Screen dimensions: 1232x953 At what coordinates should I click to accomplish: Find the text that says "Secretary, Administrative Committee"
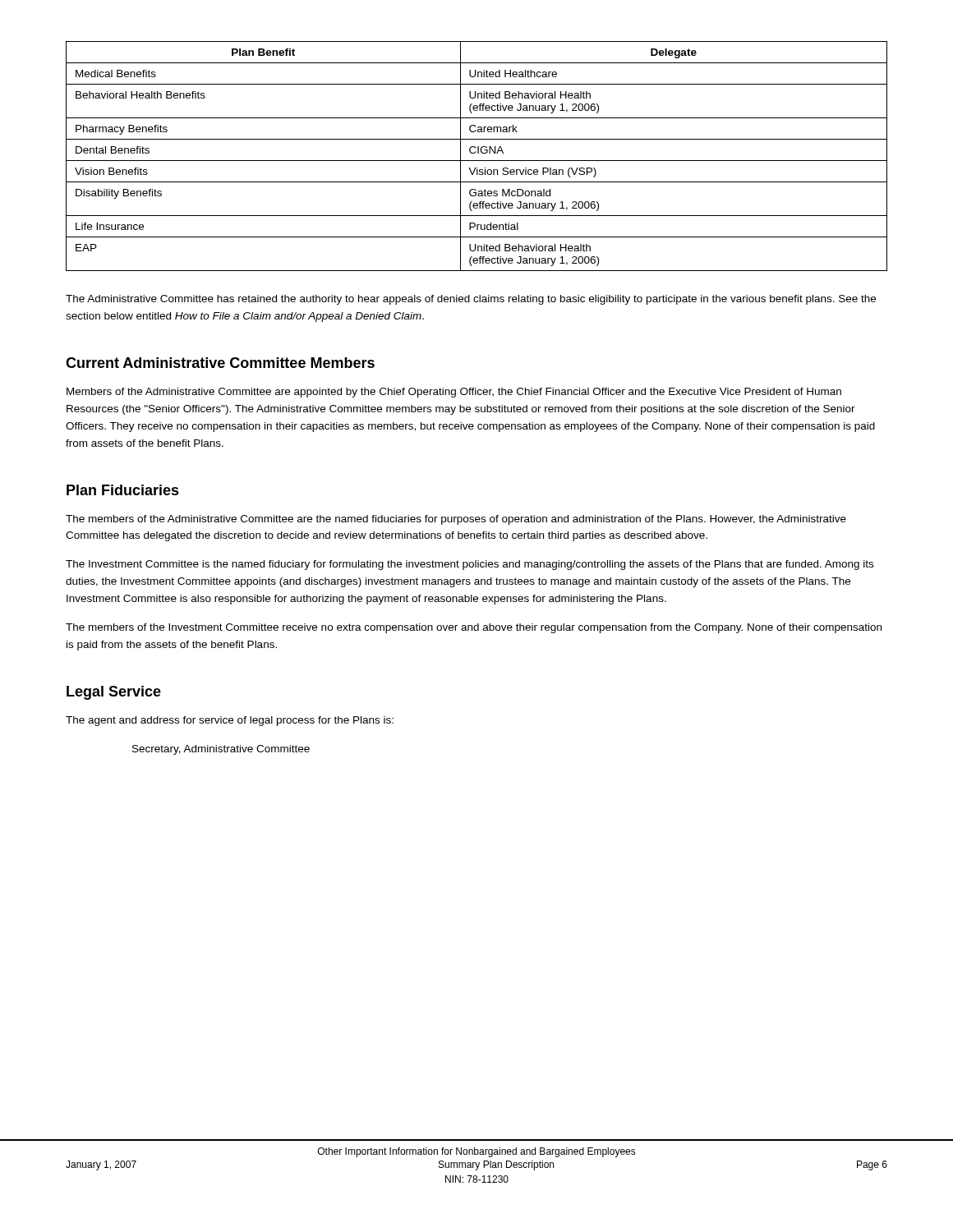221,749
